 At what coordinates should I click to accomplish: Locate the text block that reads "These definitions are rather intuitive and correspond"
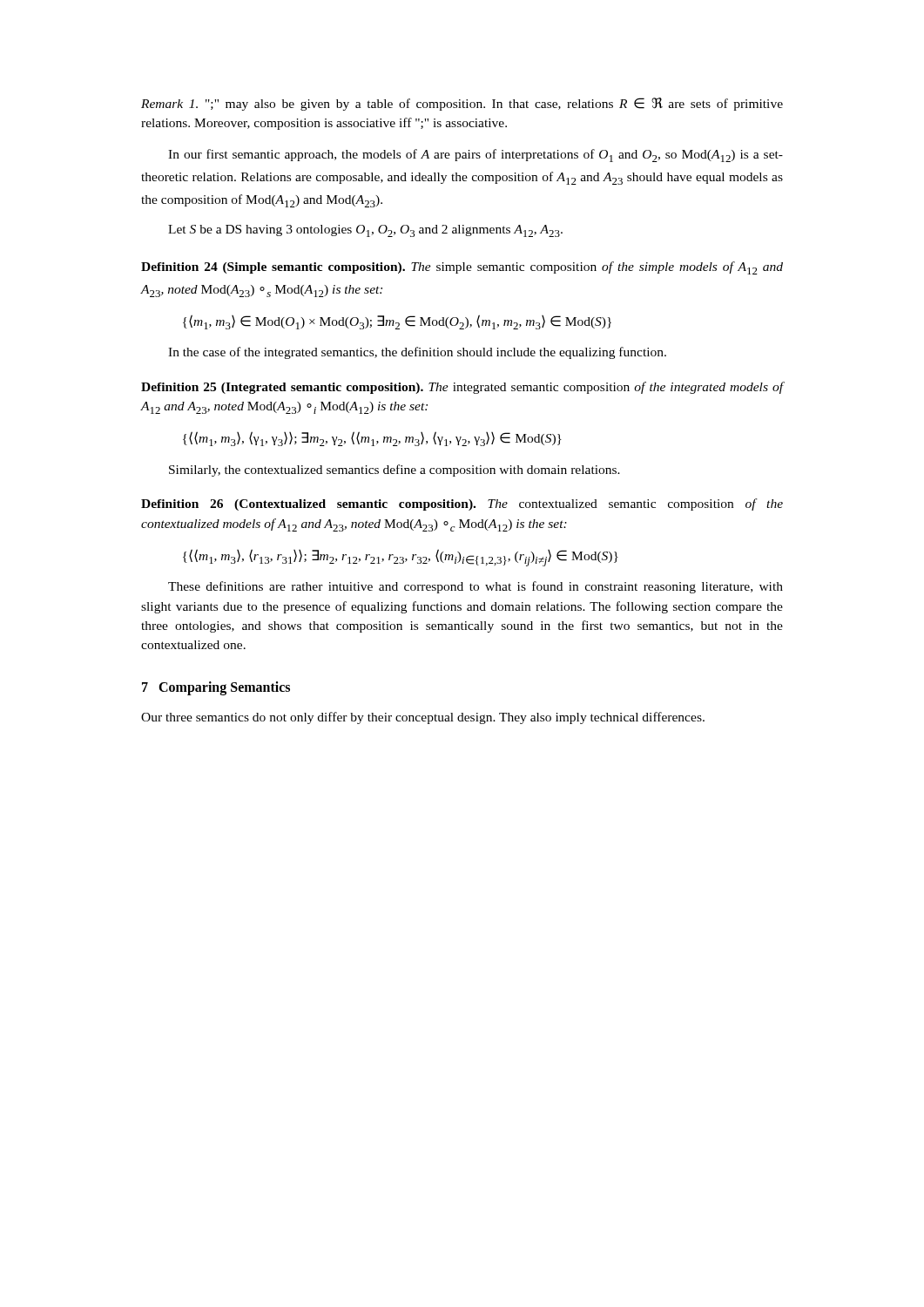462,616
